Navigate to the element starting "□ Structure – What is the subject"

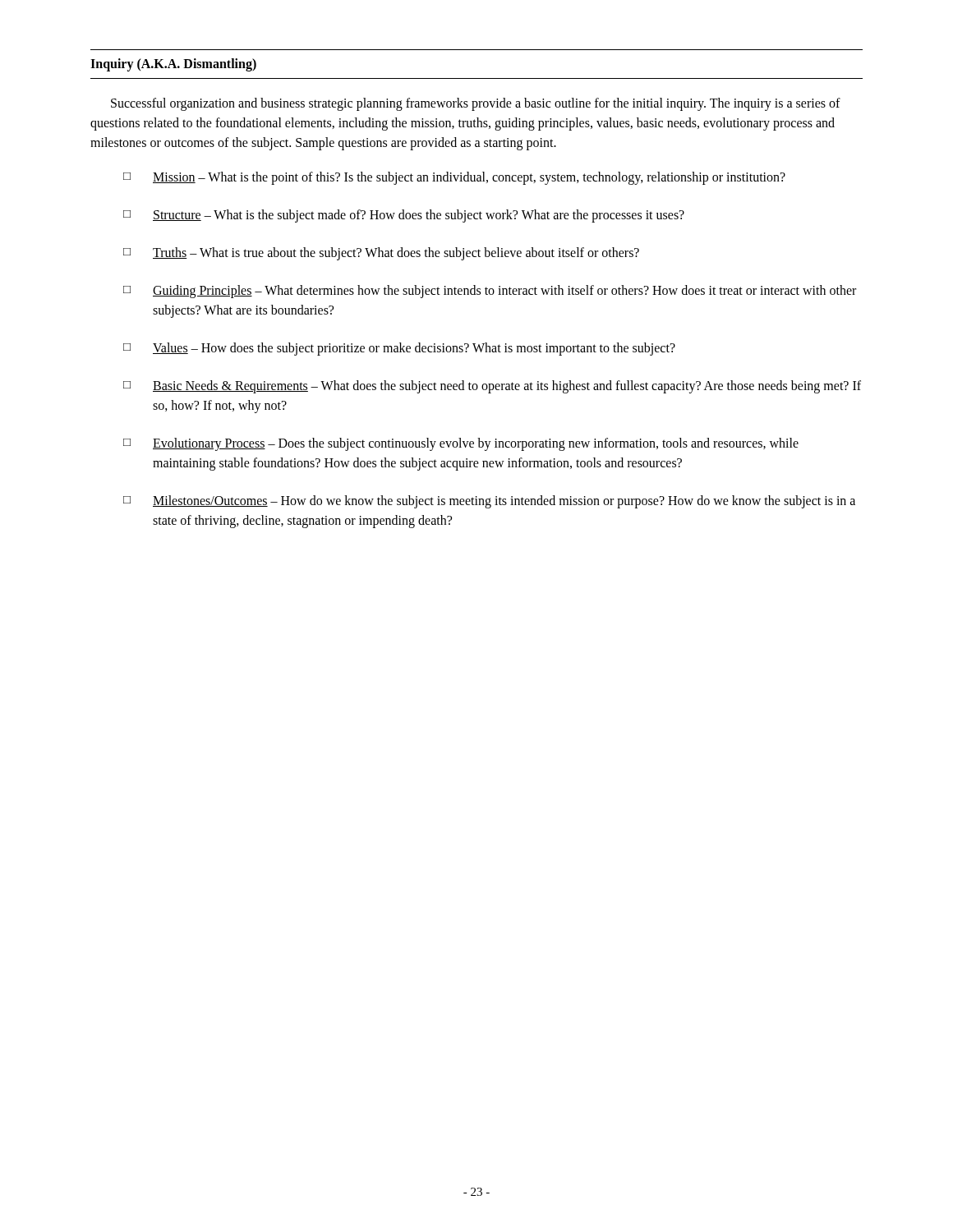(404, 215)
